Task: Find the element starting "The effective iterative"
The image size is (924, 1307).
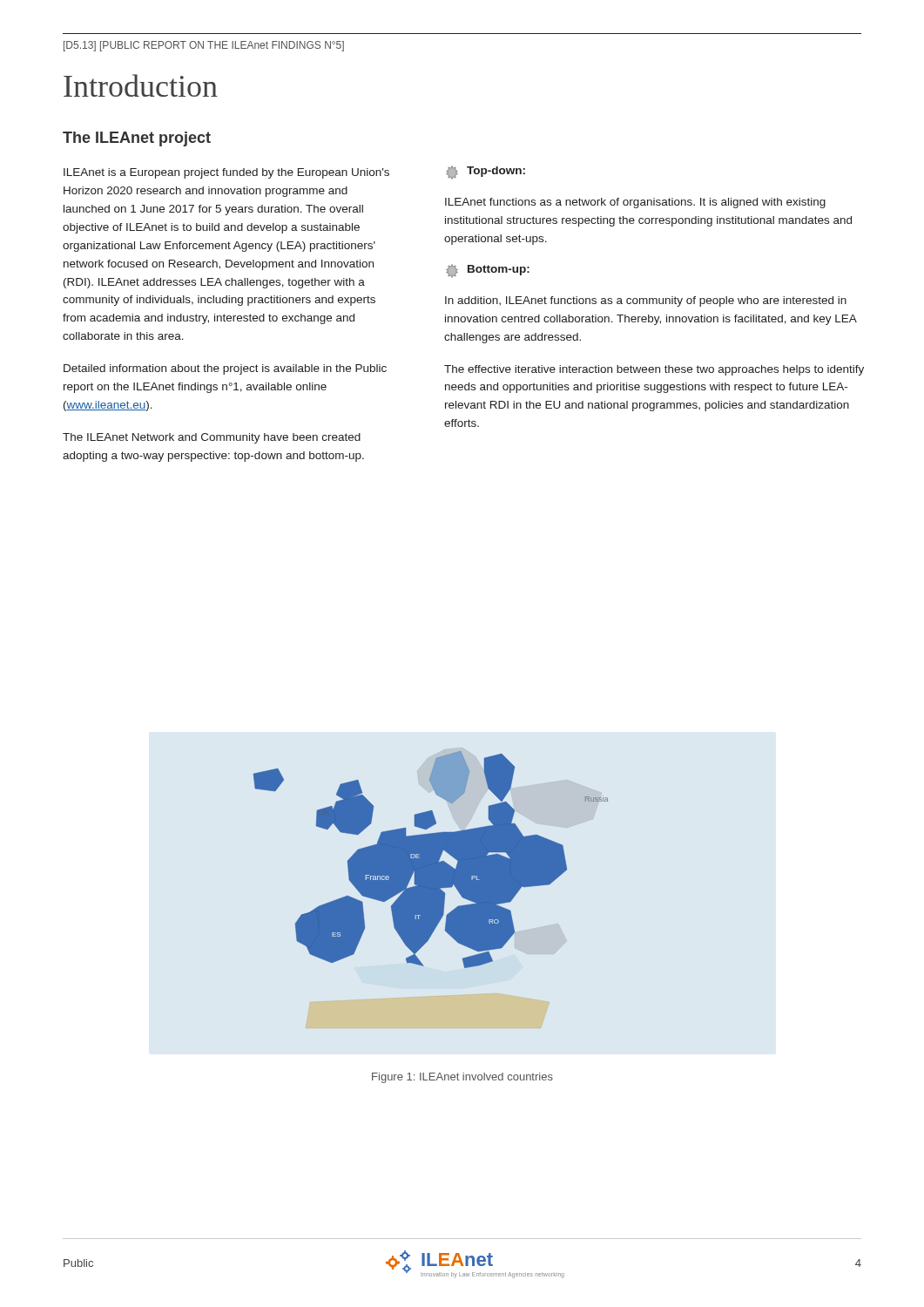Action: point(655,397)
